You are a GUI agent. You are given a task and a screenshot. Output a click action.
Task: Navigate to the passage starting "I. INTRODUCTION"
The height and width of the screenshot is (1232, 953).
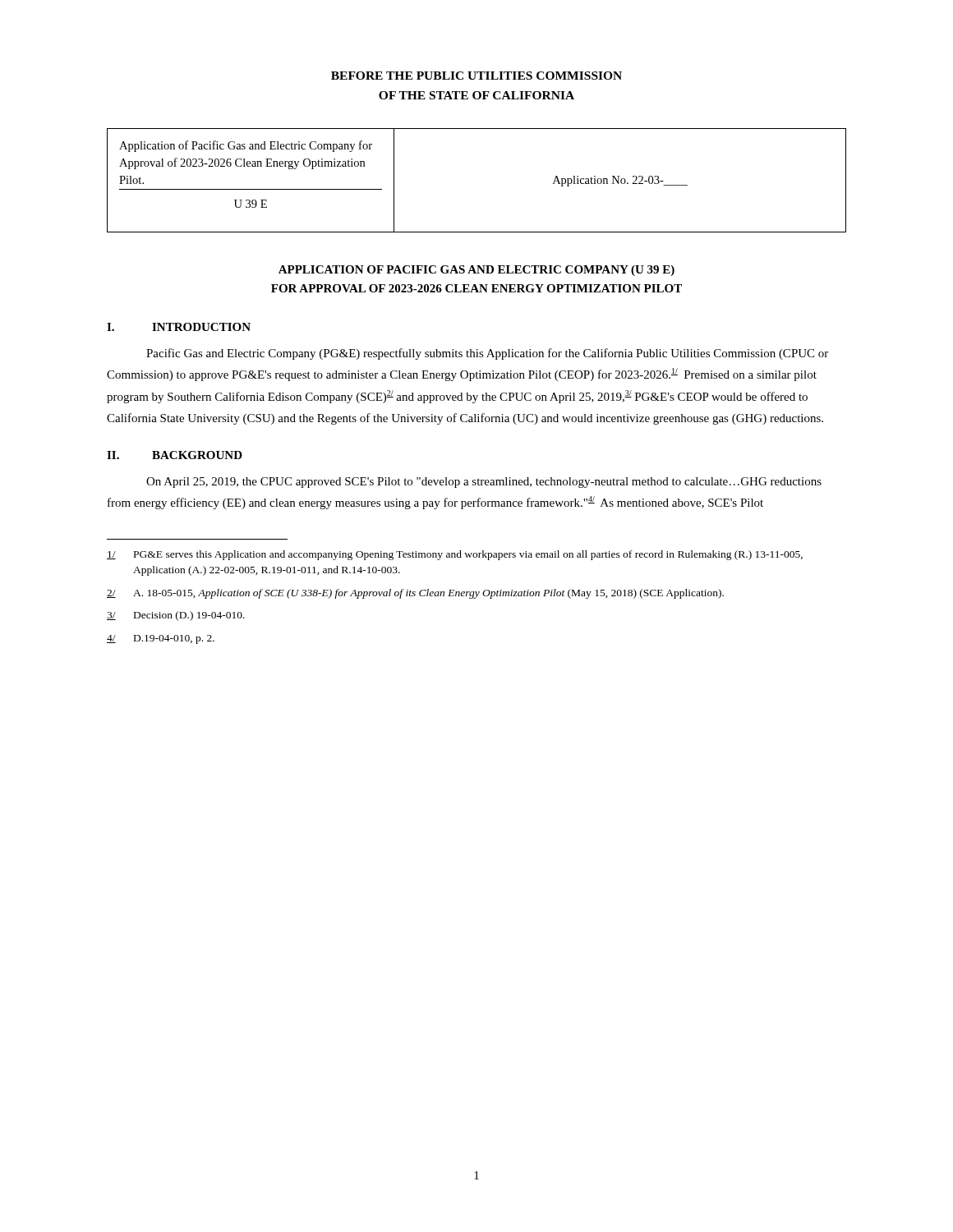coord(179,327)
